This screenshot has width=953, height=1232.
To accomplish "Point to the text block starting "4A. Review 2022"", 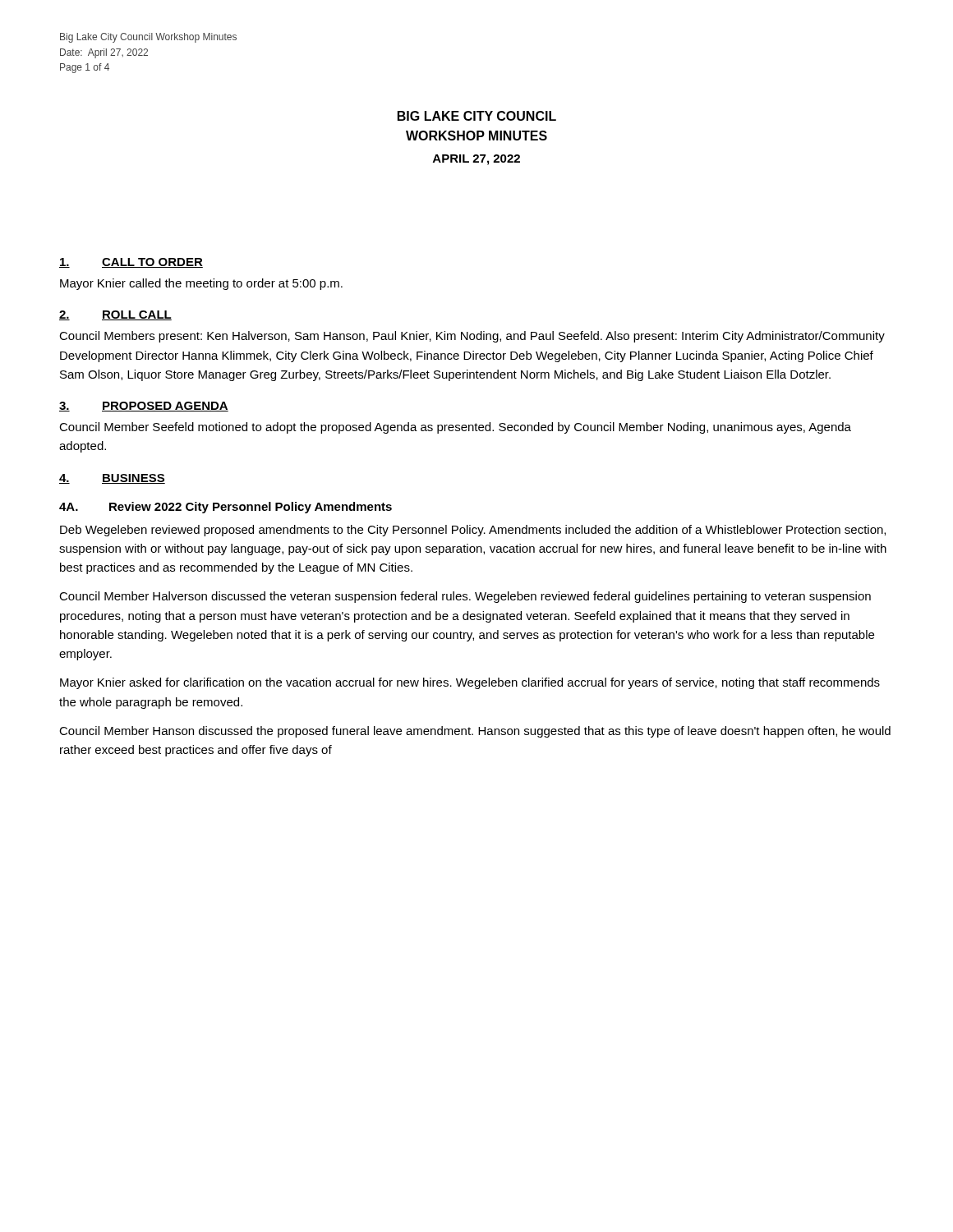I will tap(226, 506).
